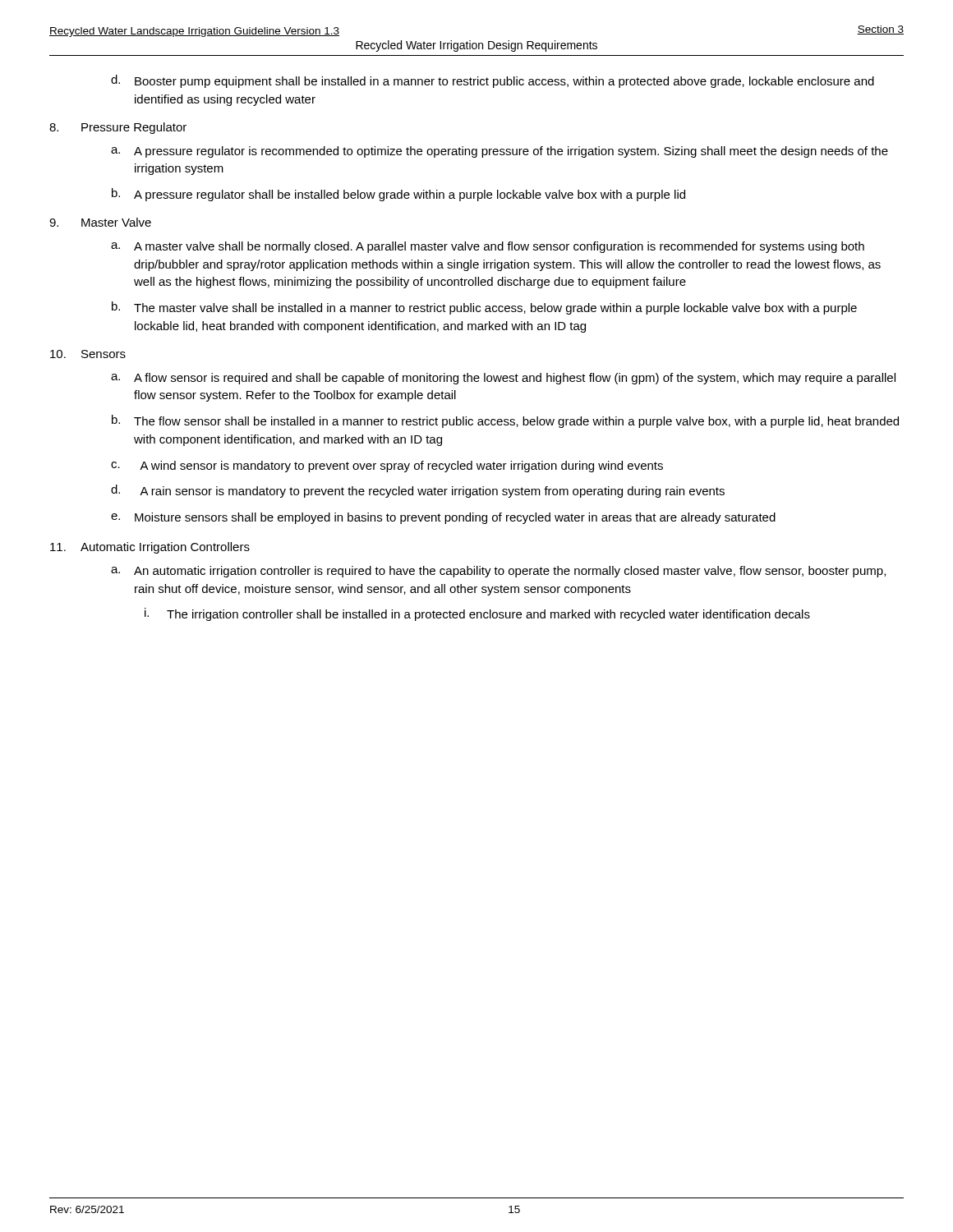Point to "8. Pressure Regulator"
This screenshot has height=1232, width=953.
pos(118,128)
